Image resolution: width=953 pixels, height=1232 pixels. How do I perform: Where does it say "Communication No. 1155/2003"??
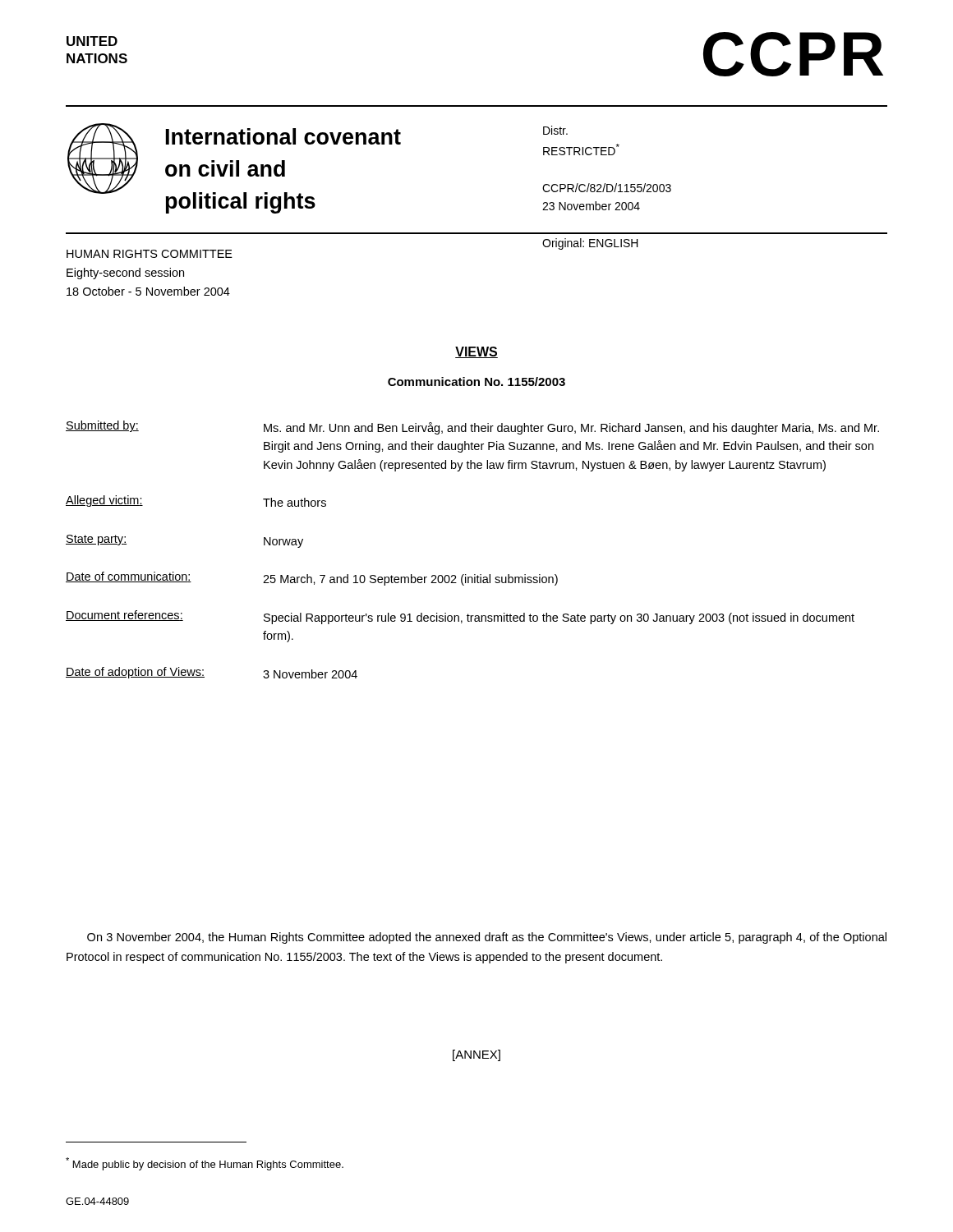click(x=476, y=381)
